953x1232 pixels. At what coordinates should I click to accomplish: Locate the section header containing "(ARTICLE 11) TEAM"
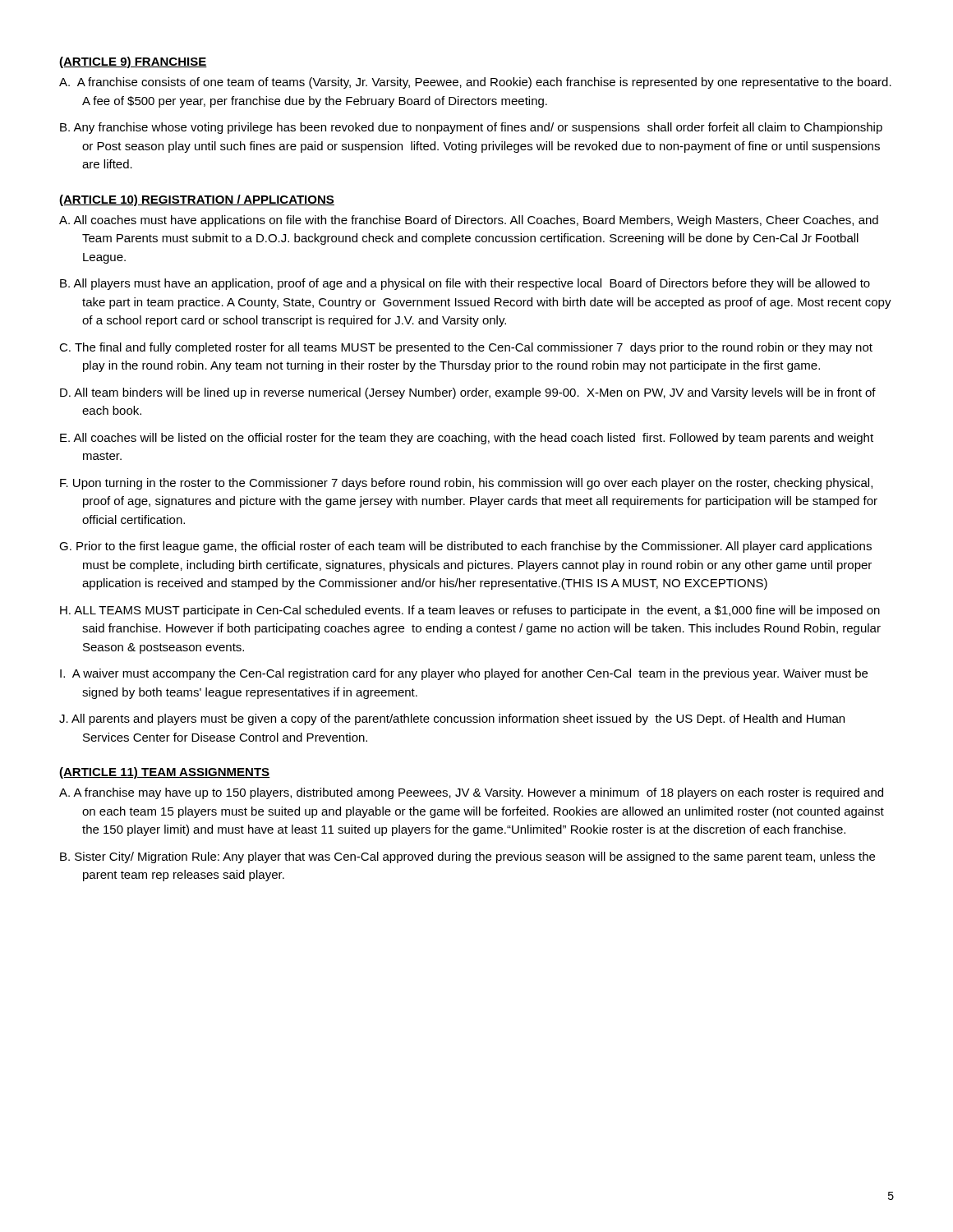[164, 772]
